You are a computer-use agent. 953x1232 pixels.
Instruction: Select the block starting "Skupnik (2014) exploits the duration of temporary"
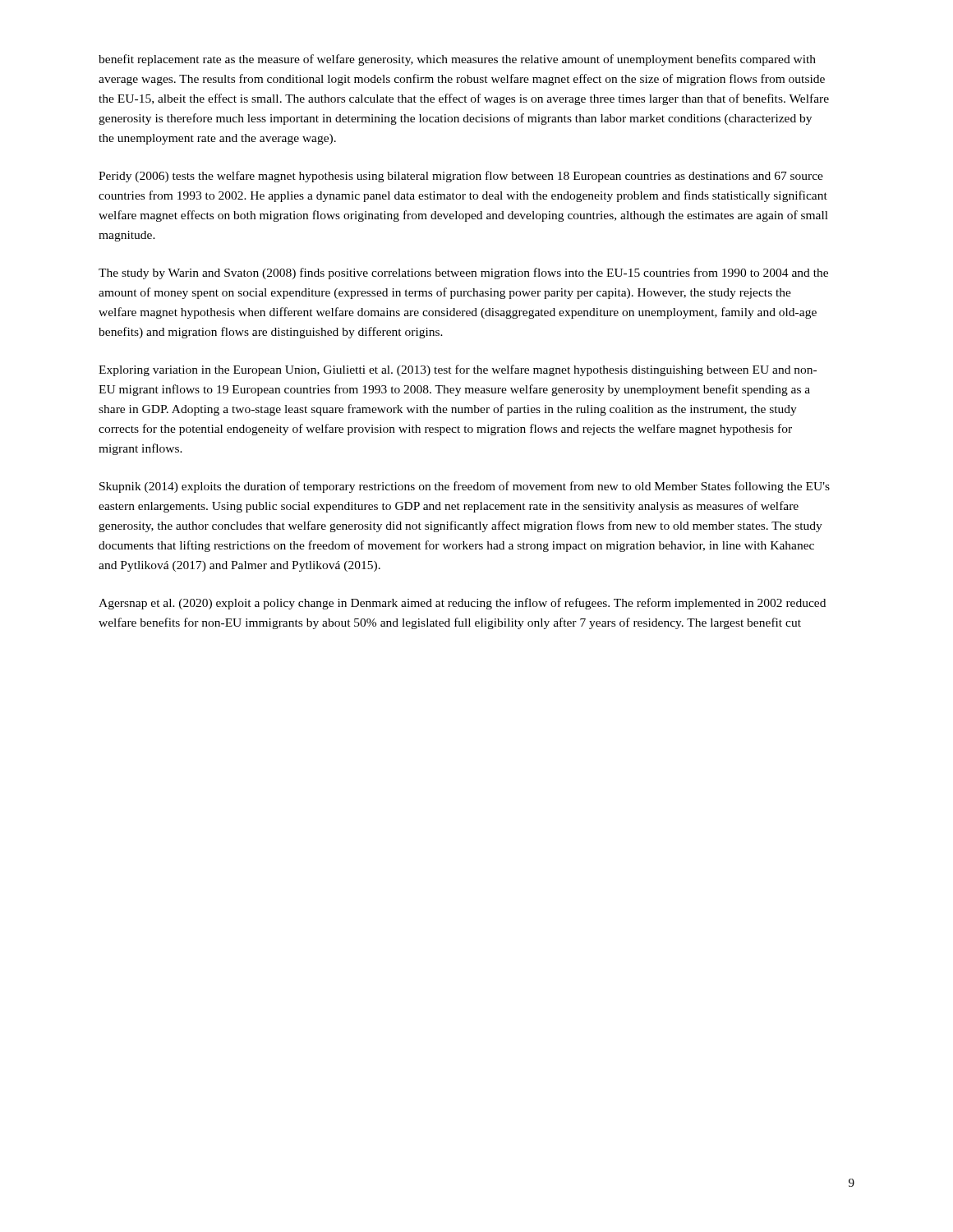pyautogui.click(x=464, y=526)
